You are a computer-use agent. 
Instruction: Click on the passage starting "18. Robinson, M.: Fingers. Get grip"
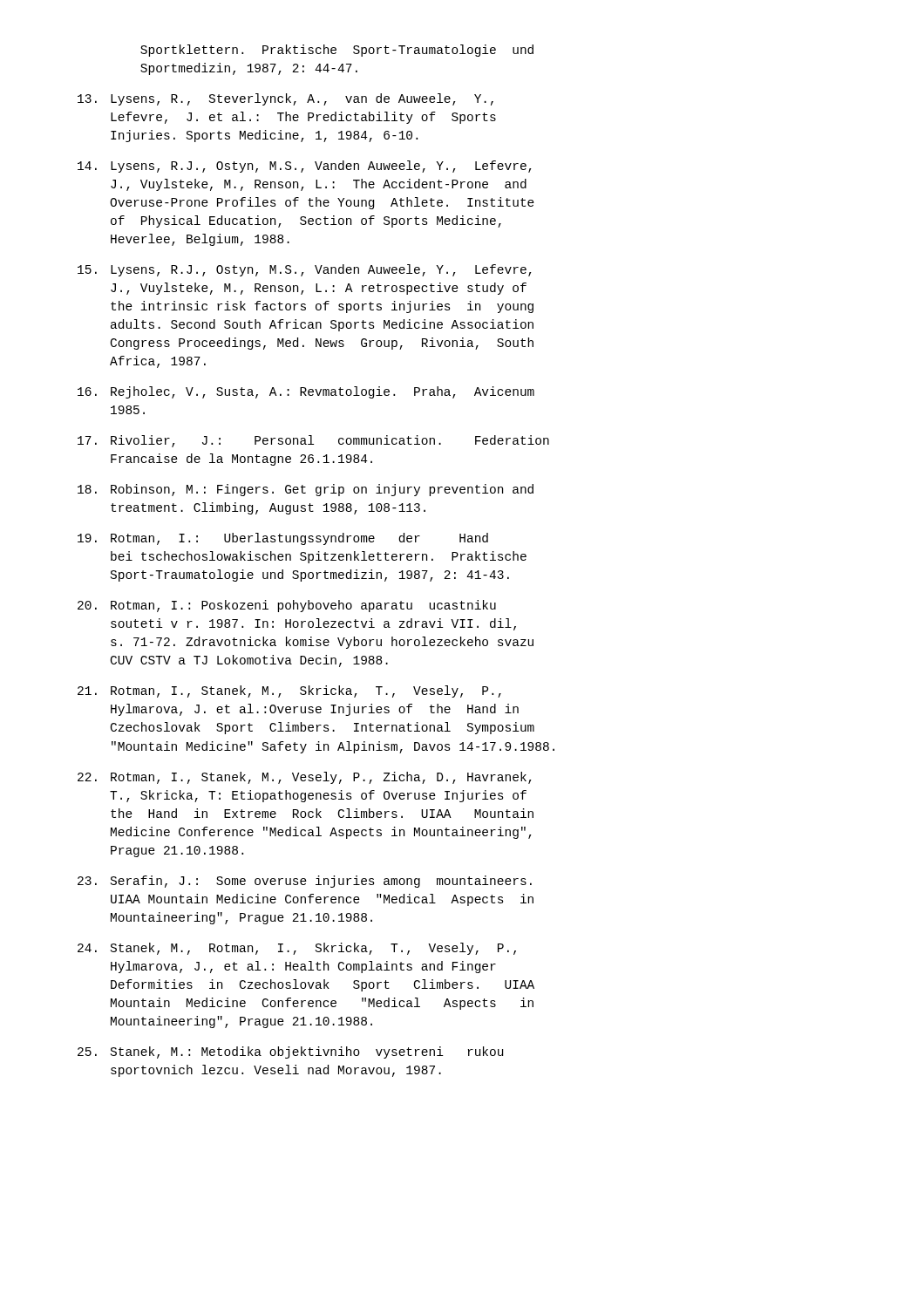coord(469,500)
